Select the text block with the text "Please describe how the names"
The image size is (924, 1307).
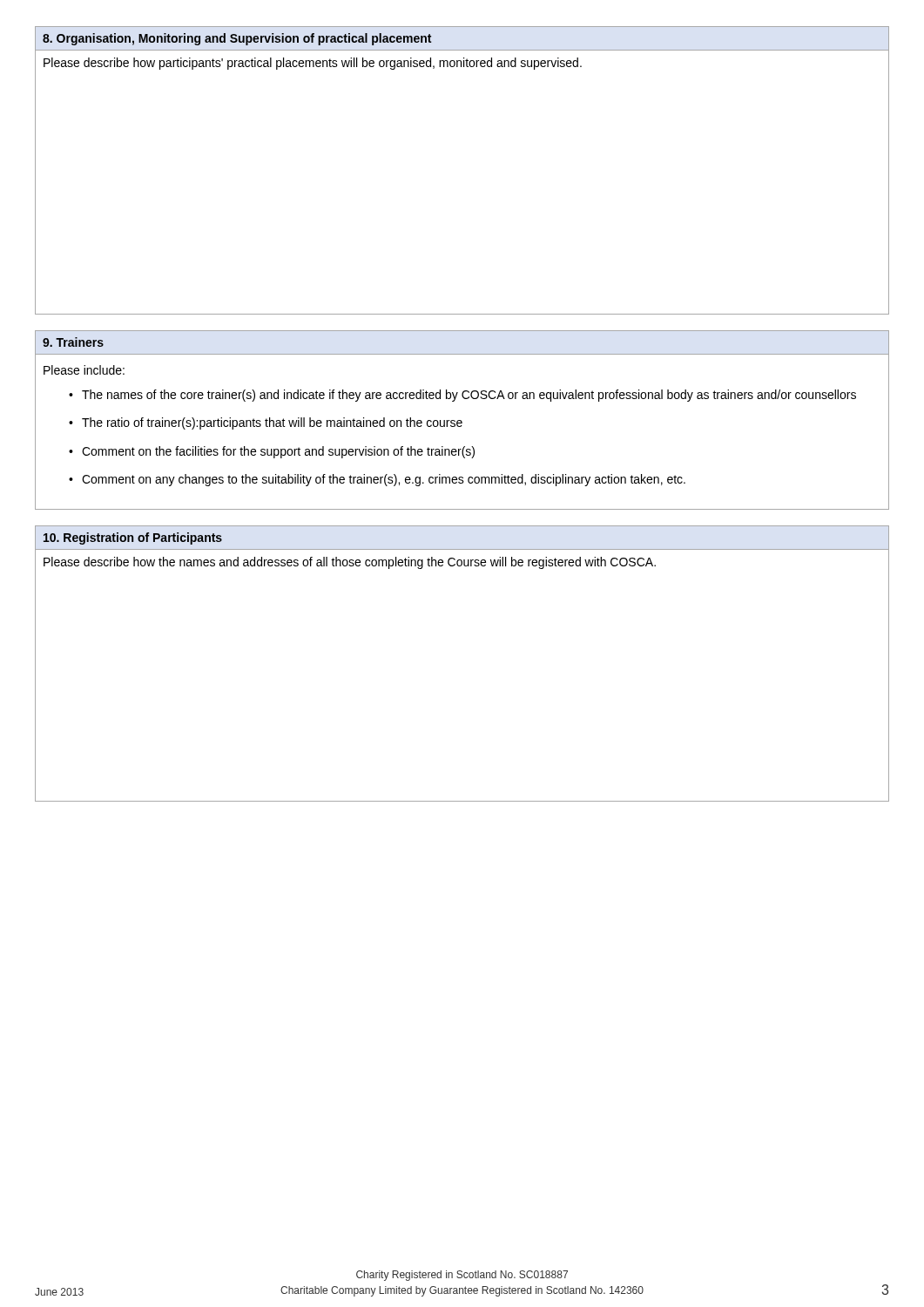pos(350,562)
